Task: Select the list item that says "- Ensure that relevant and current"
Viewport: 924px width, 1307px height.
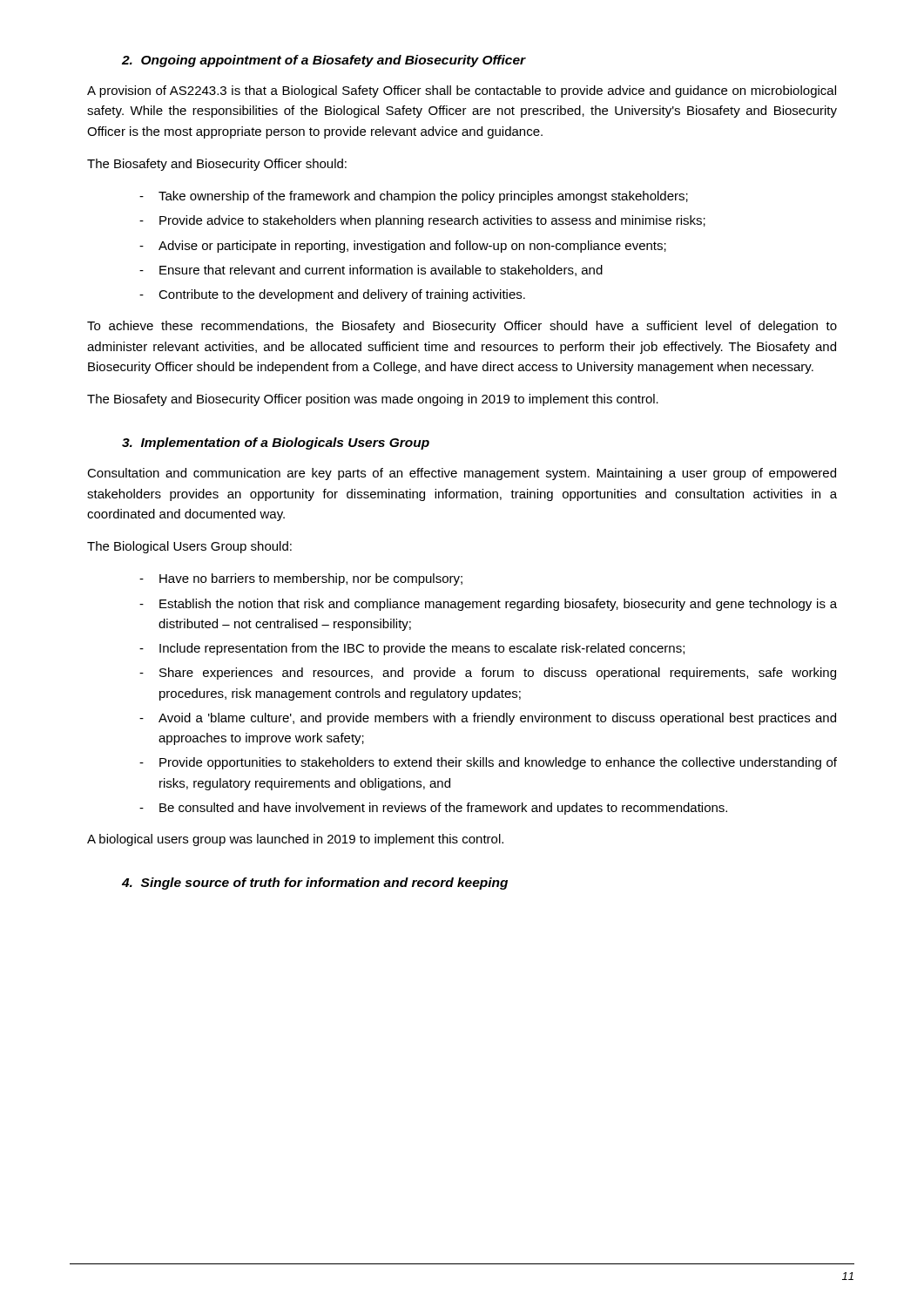Action: (488, 270)
